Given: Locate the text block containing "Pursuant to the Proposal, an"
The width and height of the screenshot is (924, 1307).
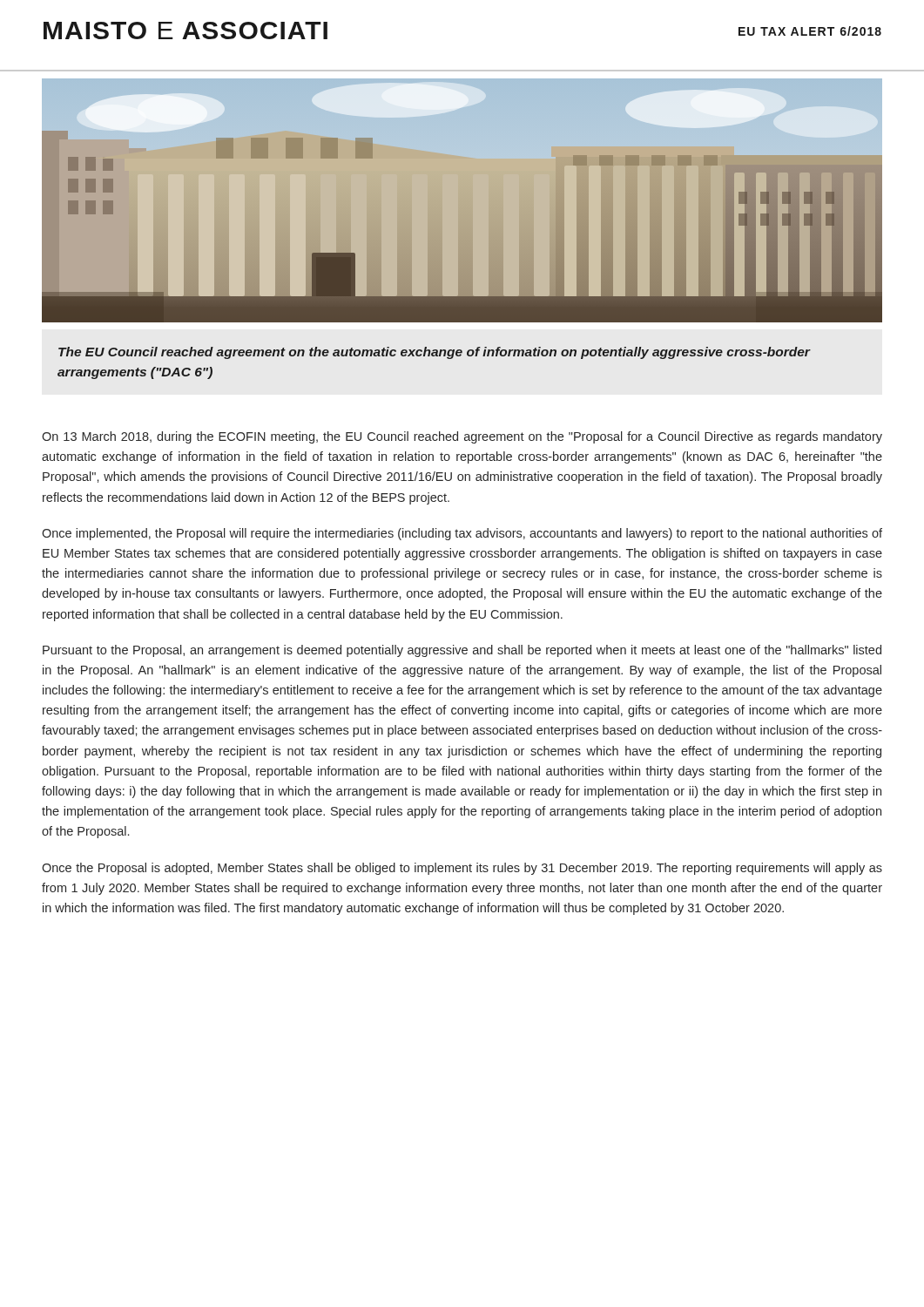Looking at the screenshot, I should pyautogui.click(x=462, y=741).
